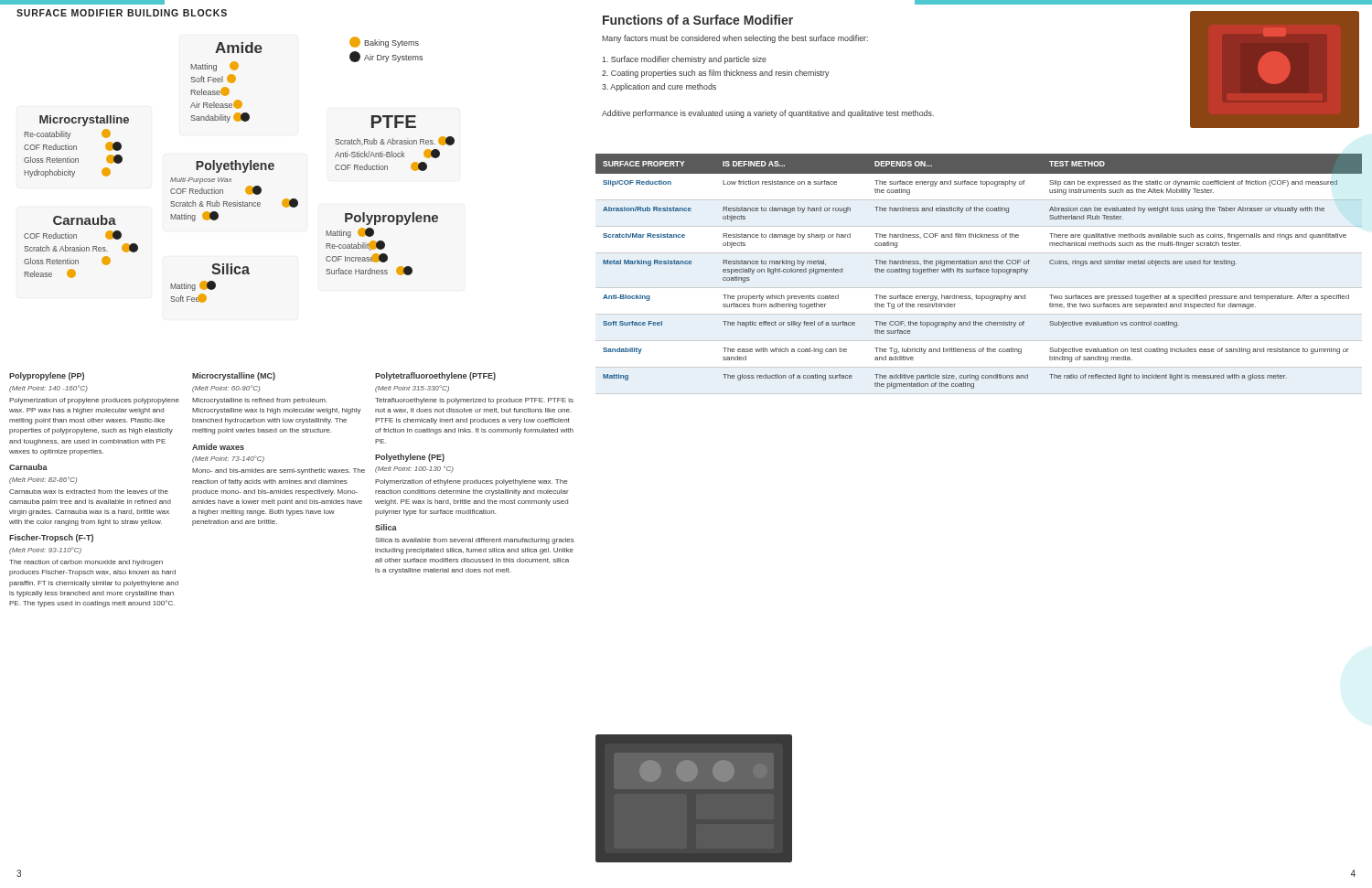Click where it says "3. Application and cure methods"
Screen dimensions: 888x1372
coord(659,87)
